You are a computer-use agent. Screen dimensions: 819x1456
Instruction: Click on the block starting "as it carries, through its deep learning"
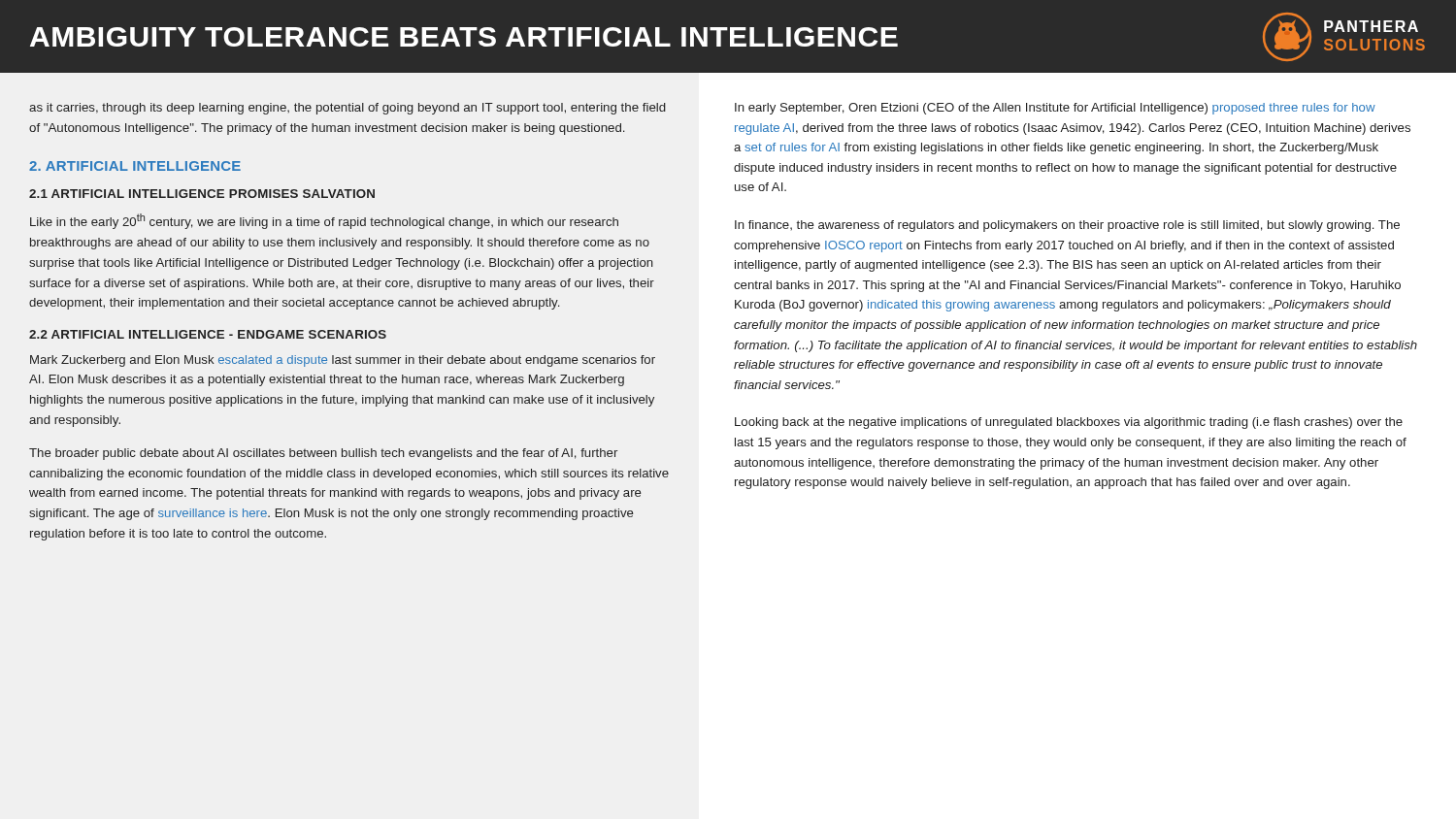coord(348,117)
